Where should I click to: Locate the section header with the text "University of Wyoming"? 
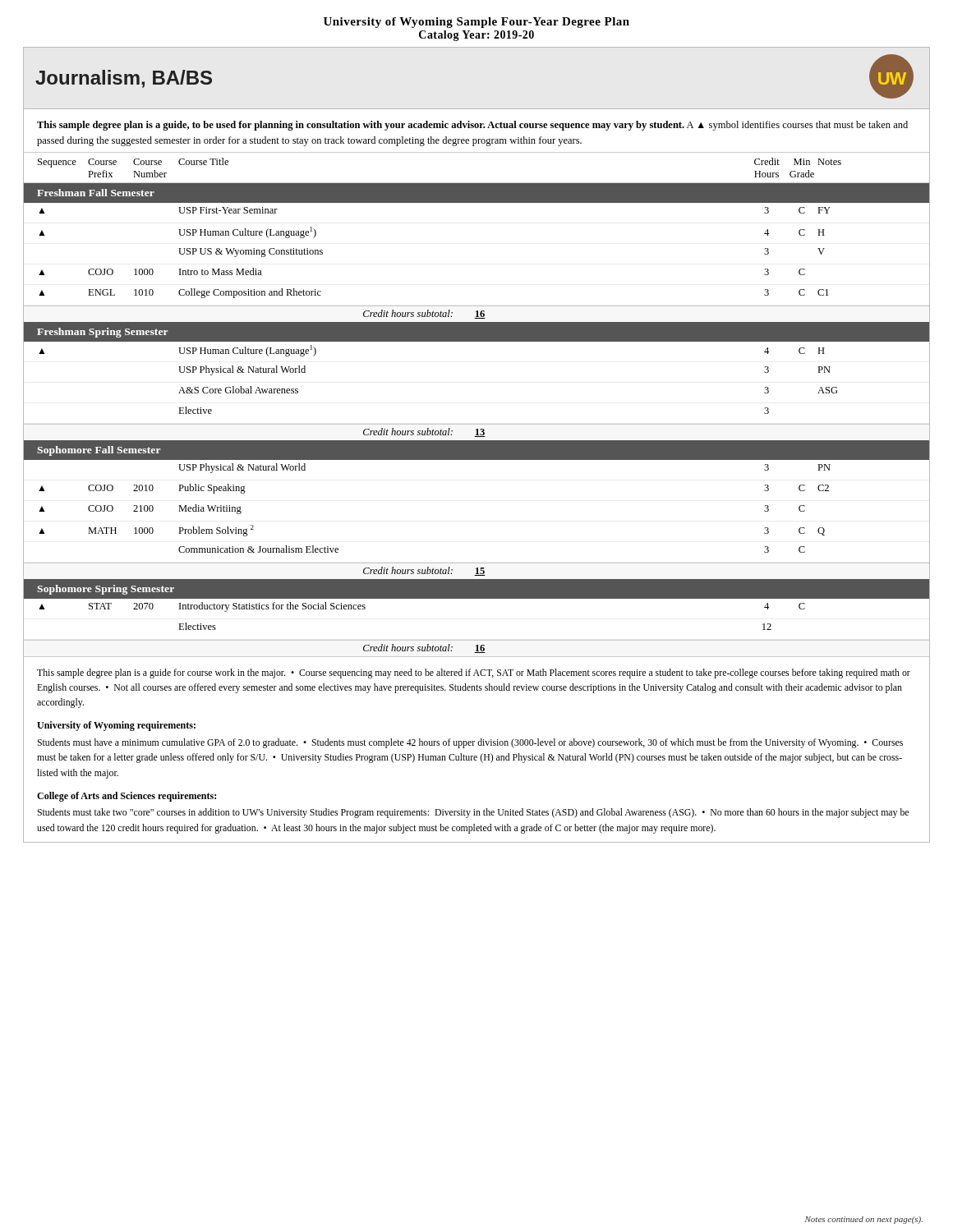[117, 726]
